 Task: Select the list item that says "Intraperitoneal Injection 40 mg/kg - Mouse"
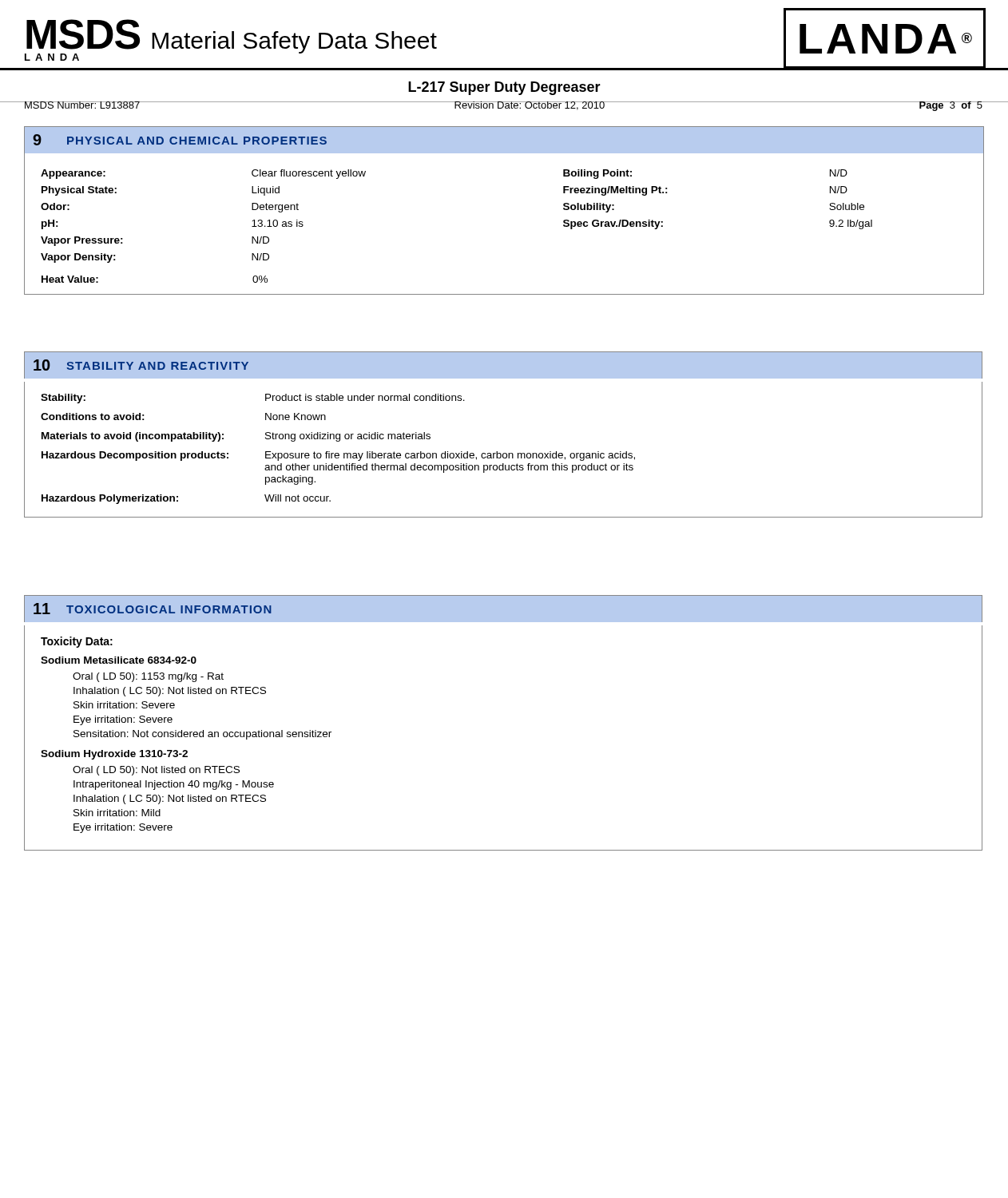click(x=173, y=784)
